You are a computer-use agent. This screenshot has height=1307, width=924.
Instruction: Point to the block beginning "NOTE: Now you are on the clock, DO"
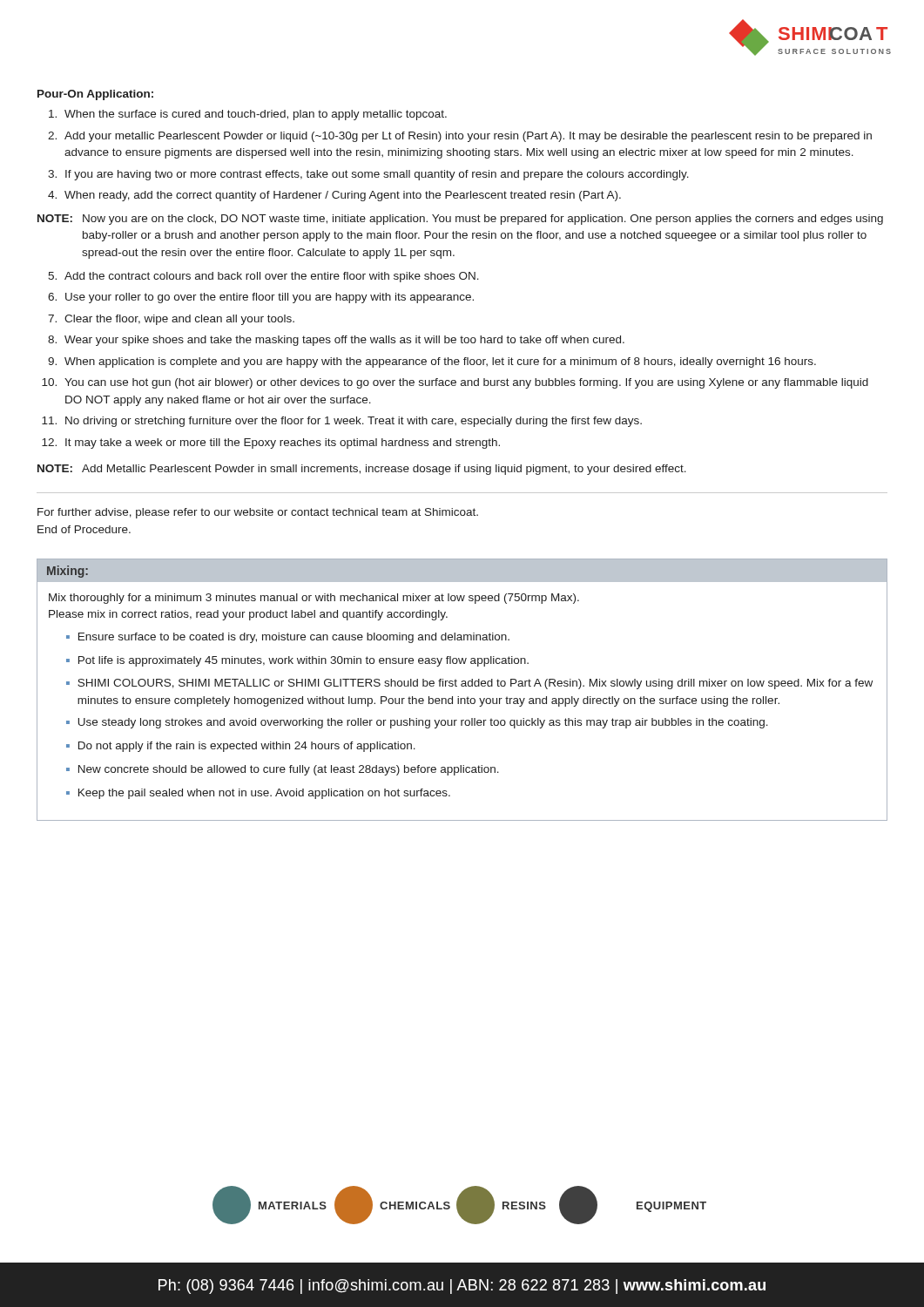coord(462,235)
